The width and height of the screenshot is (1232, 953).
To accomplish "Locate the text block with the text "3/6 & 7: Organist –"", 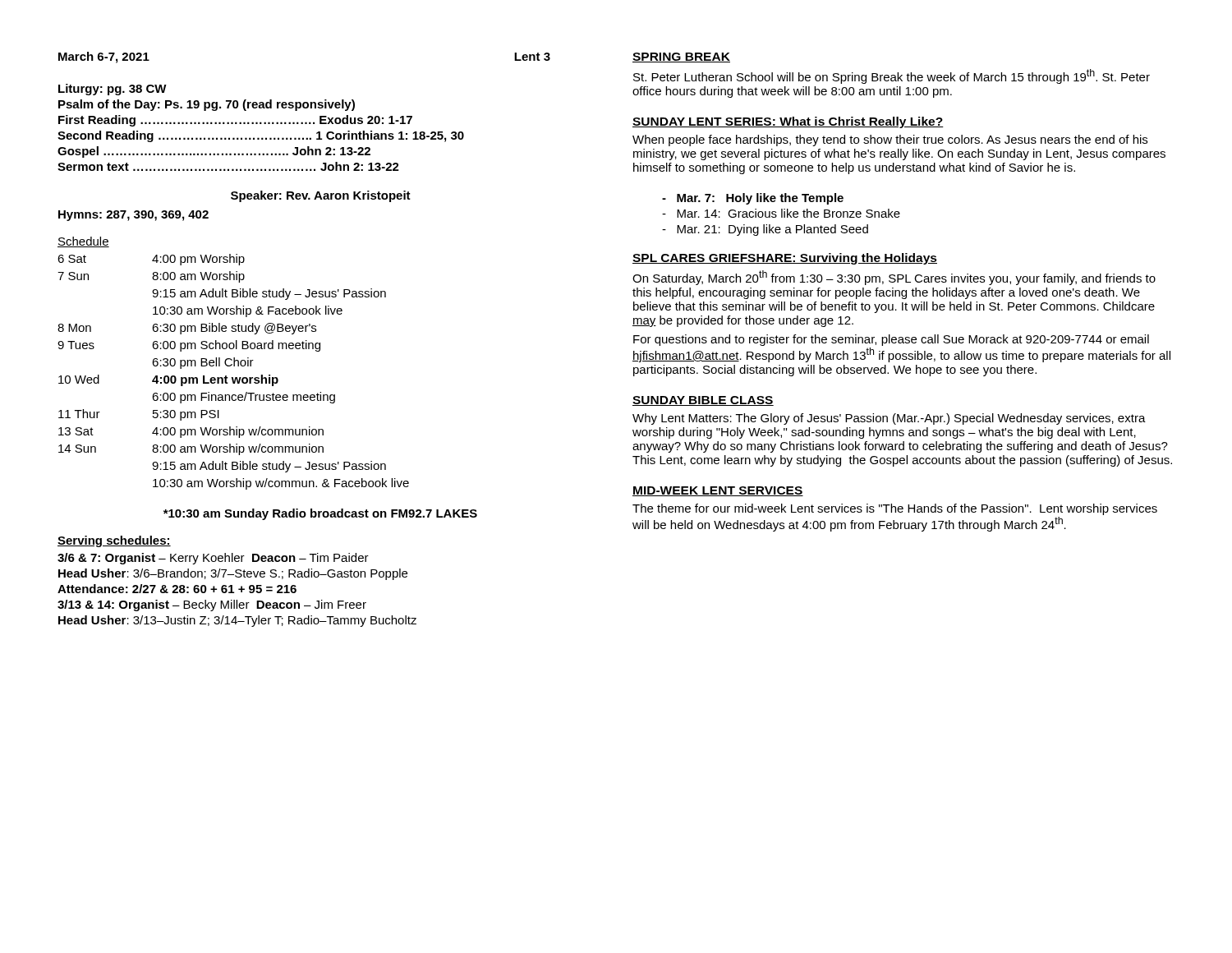I will click(x=320, y=589).
